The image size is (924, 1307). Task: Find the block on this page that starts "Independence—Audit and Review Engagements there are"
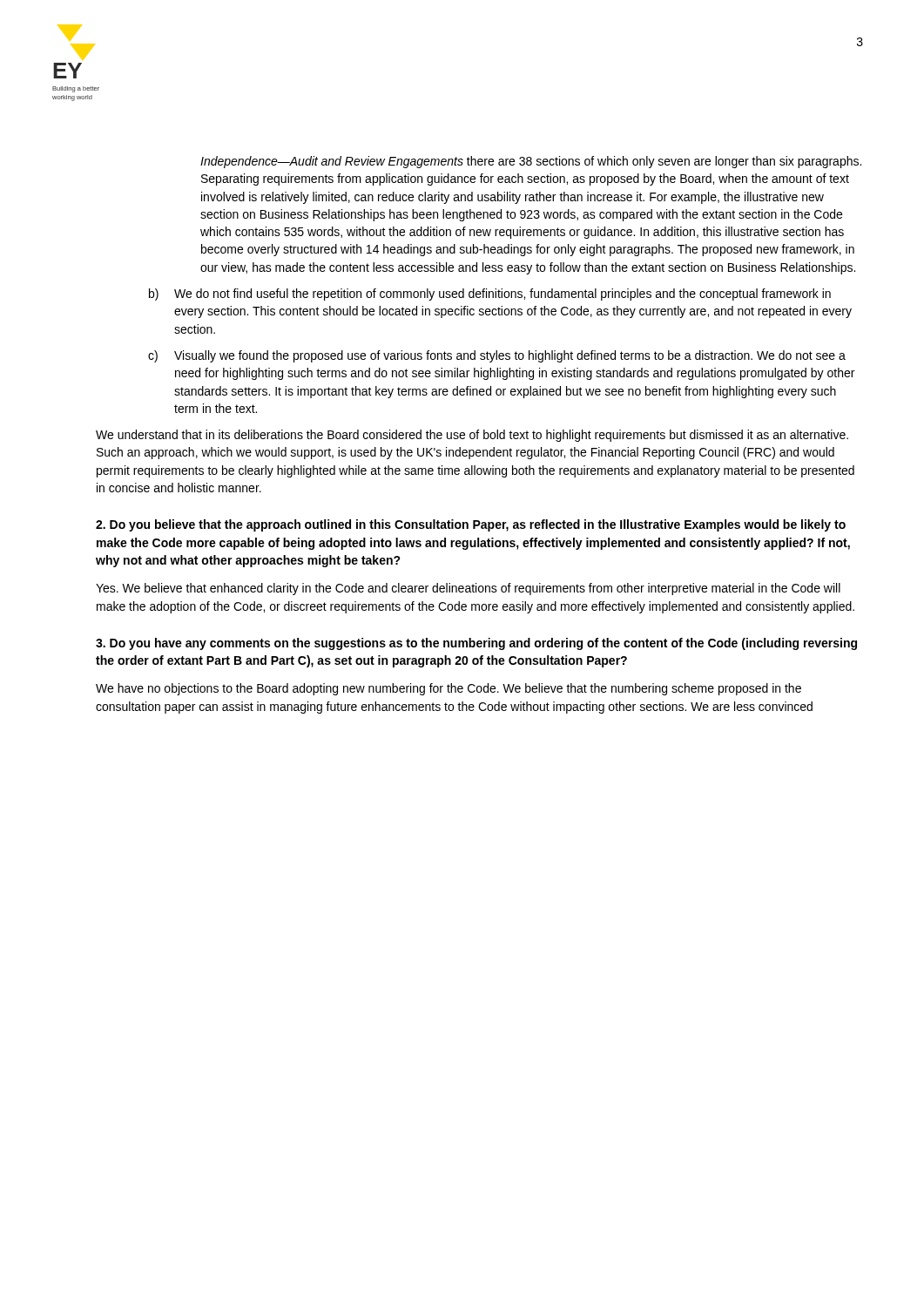pos(531,214)
